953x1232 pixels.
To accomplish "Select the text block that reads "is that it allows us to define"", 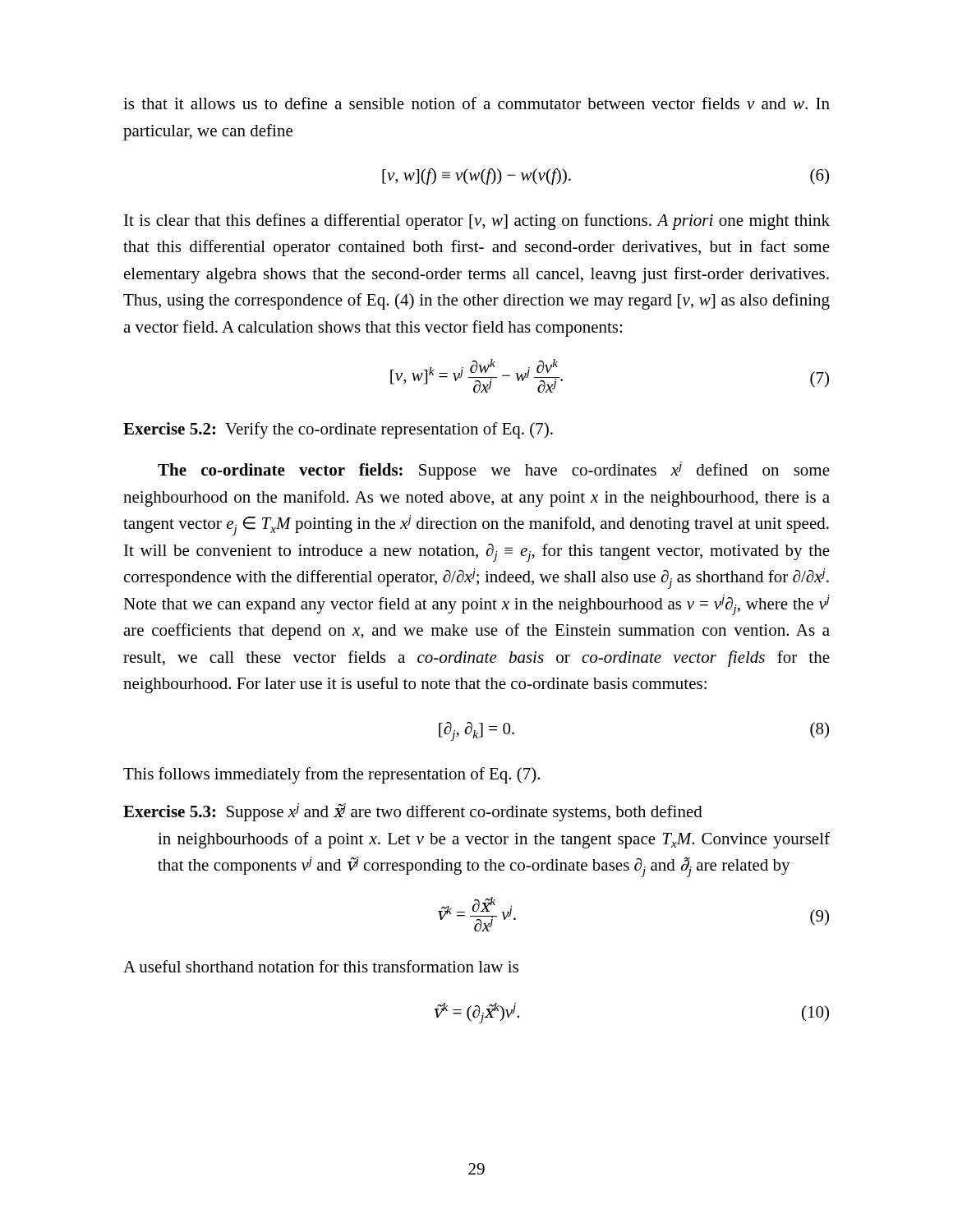I will [x=476, y=117].
